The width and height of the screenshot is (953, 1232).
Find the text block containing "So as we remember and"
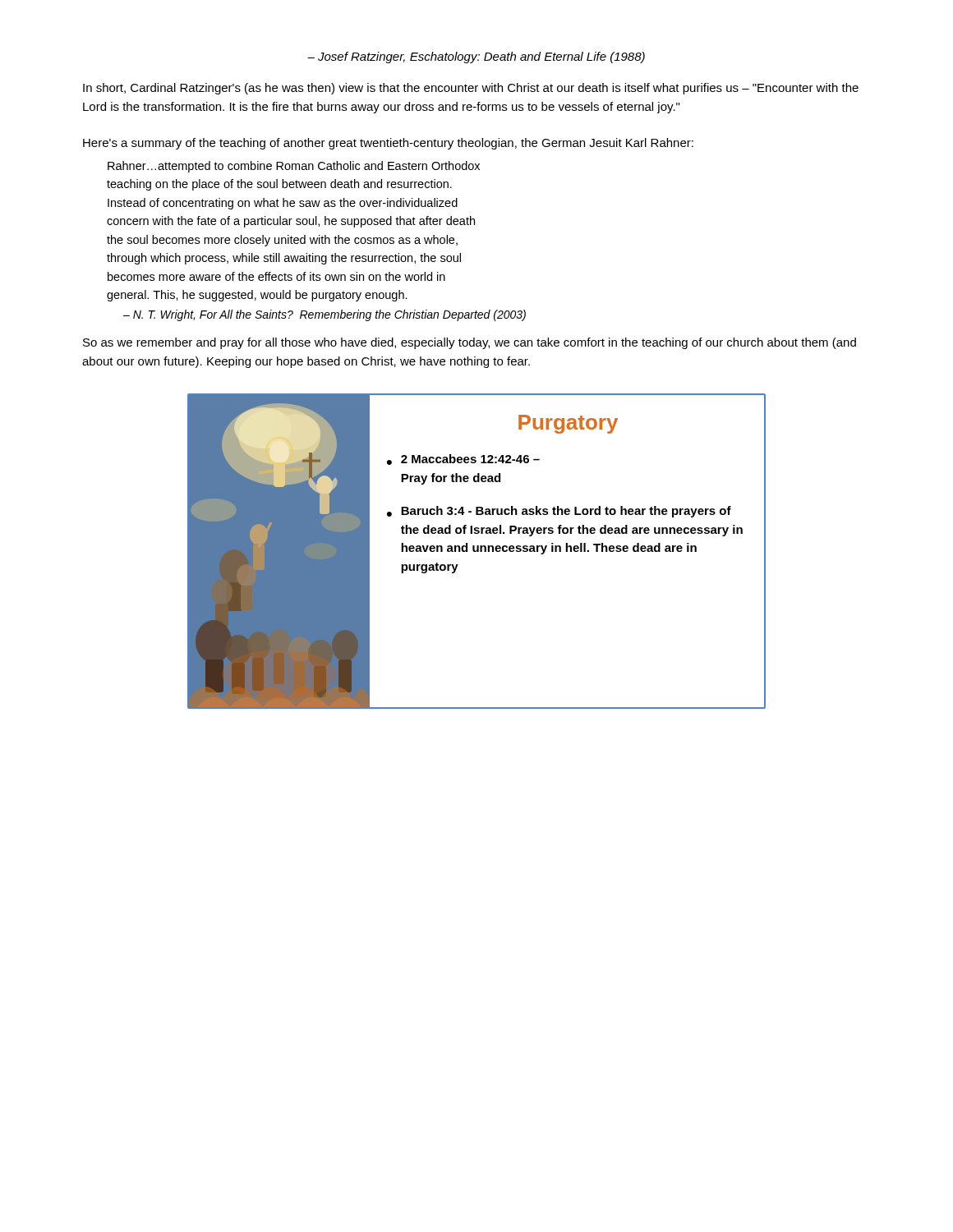coord(469,351)
